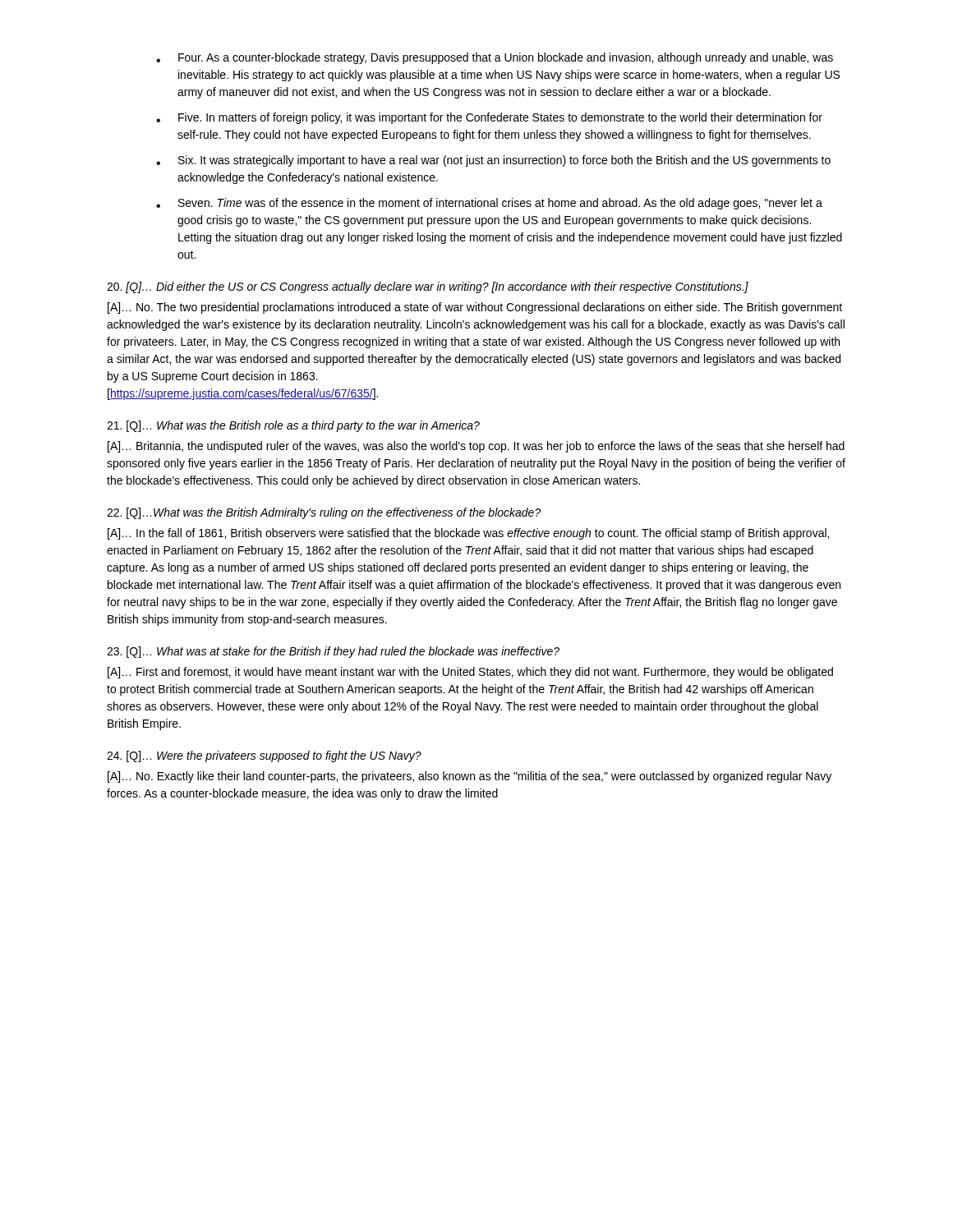This screenshot has height=1232, width=953.
Task: Where is the passage that starts "• Five. In matters"?
Action: click(x=501, y=127)
